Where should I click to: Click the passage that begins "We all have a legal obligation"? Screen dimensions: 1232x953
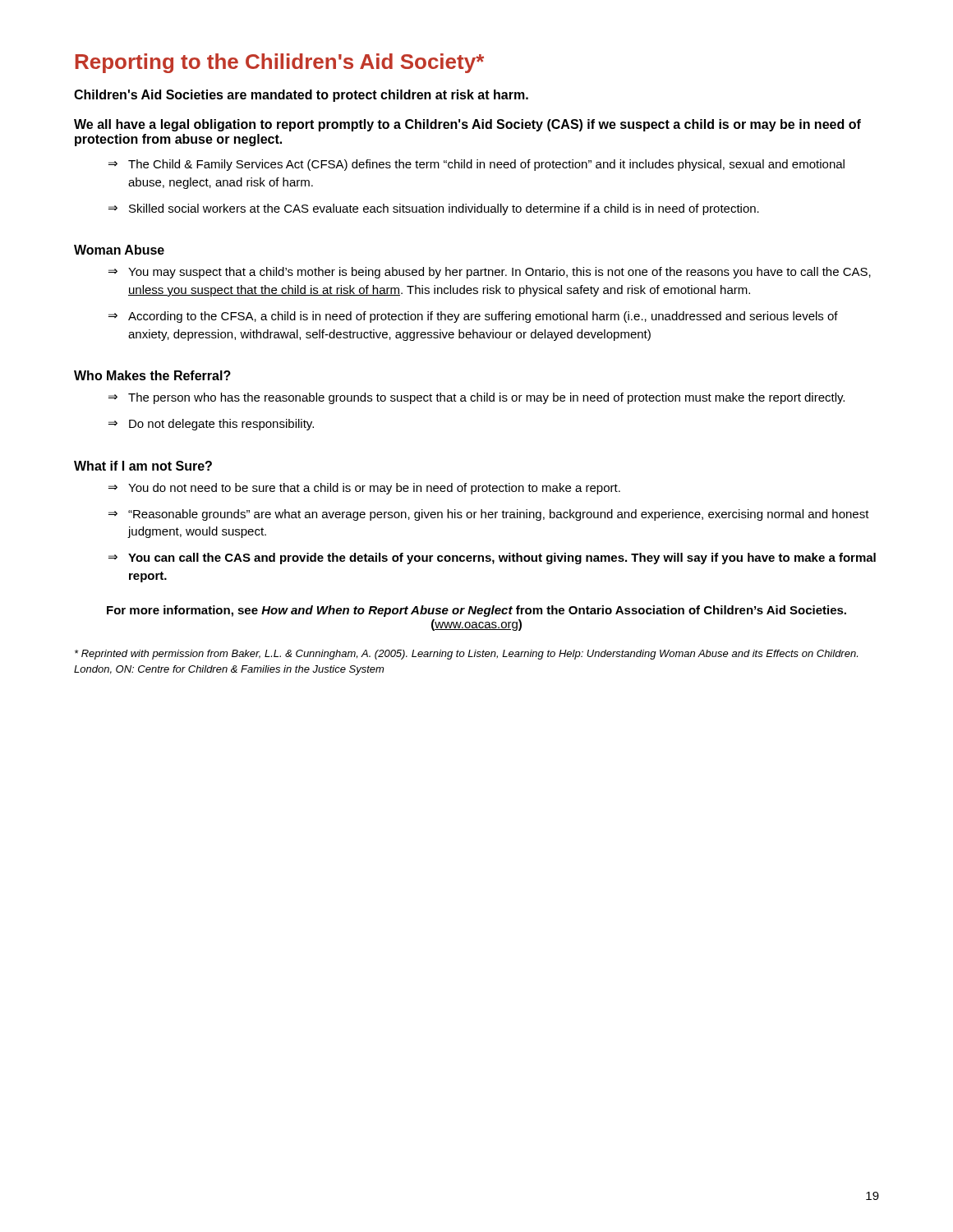(476, 132)
